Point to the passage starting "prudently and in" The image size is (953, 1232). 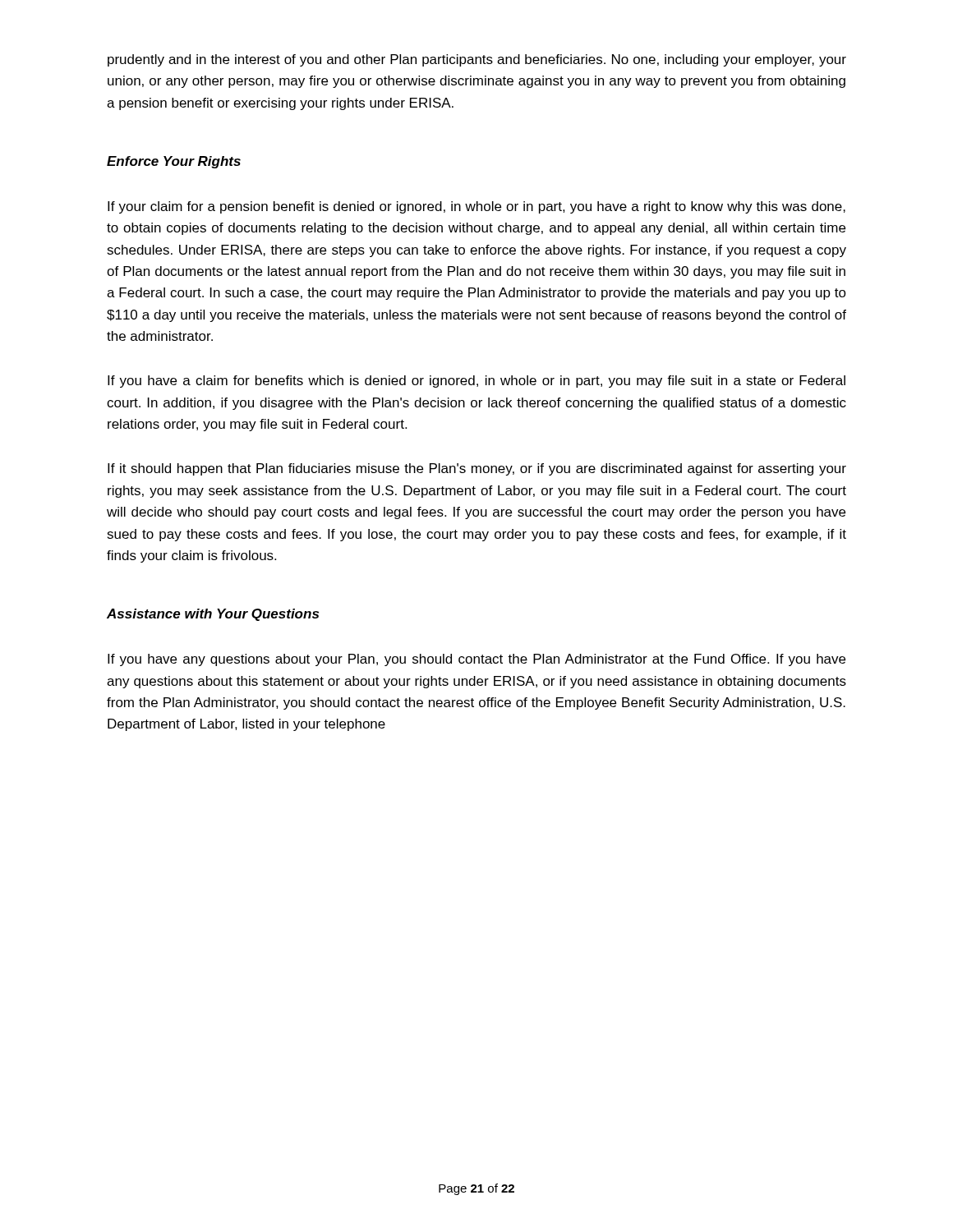click(x=476, y=81)
